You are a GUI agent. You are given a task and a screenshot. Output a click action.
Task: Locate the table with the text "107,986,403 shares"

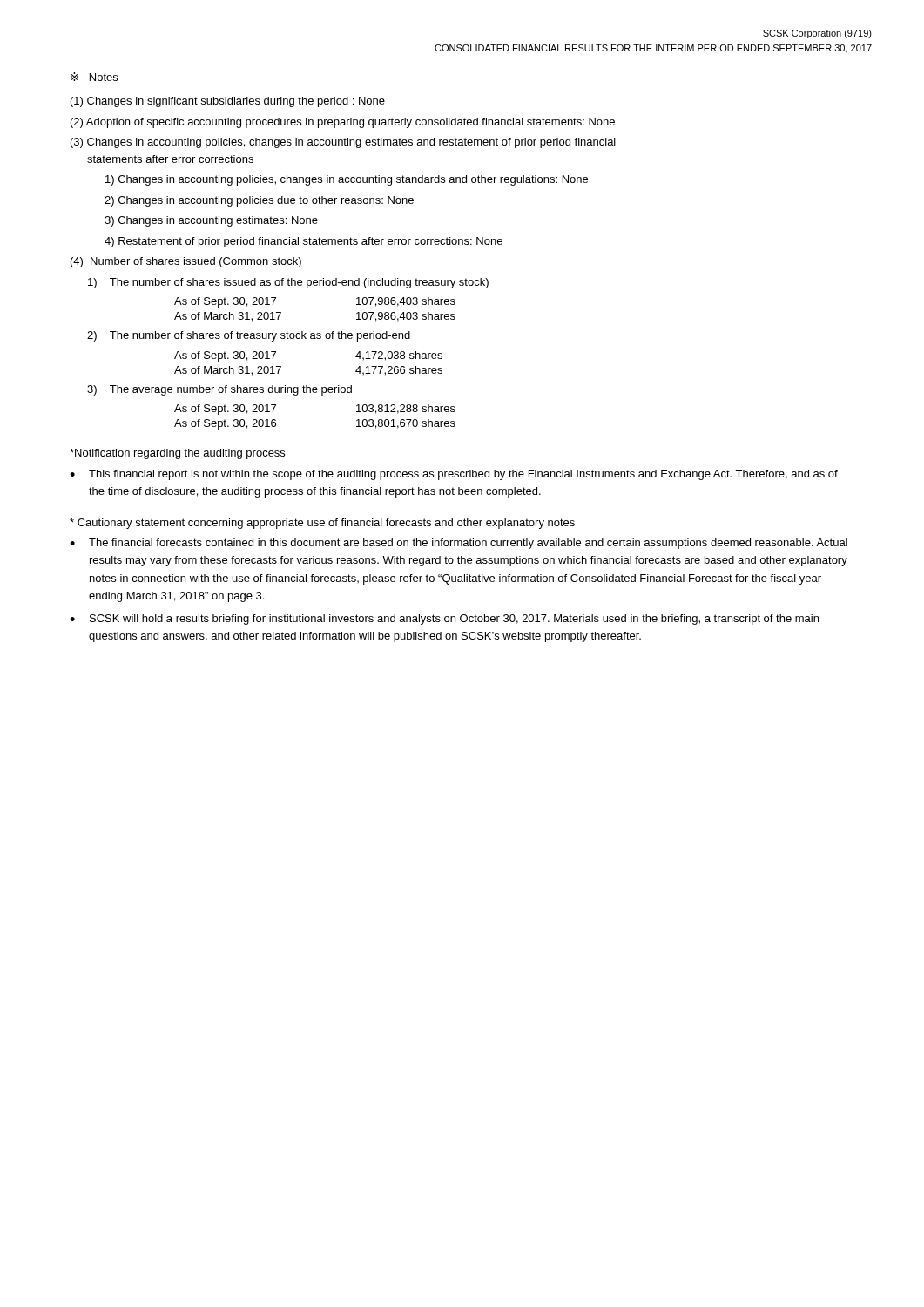(462, 308)
